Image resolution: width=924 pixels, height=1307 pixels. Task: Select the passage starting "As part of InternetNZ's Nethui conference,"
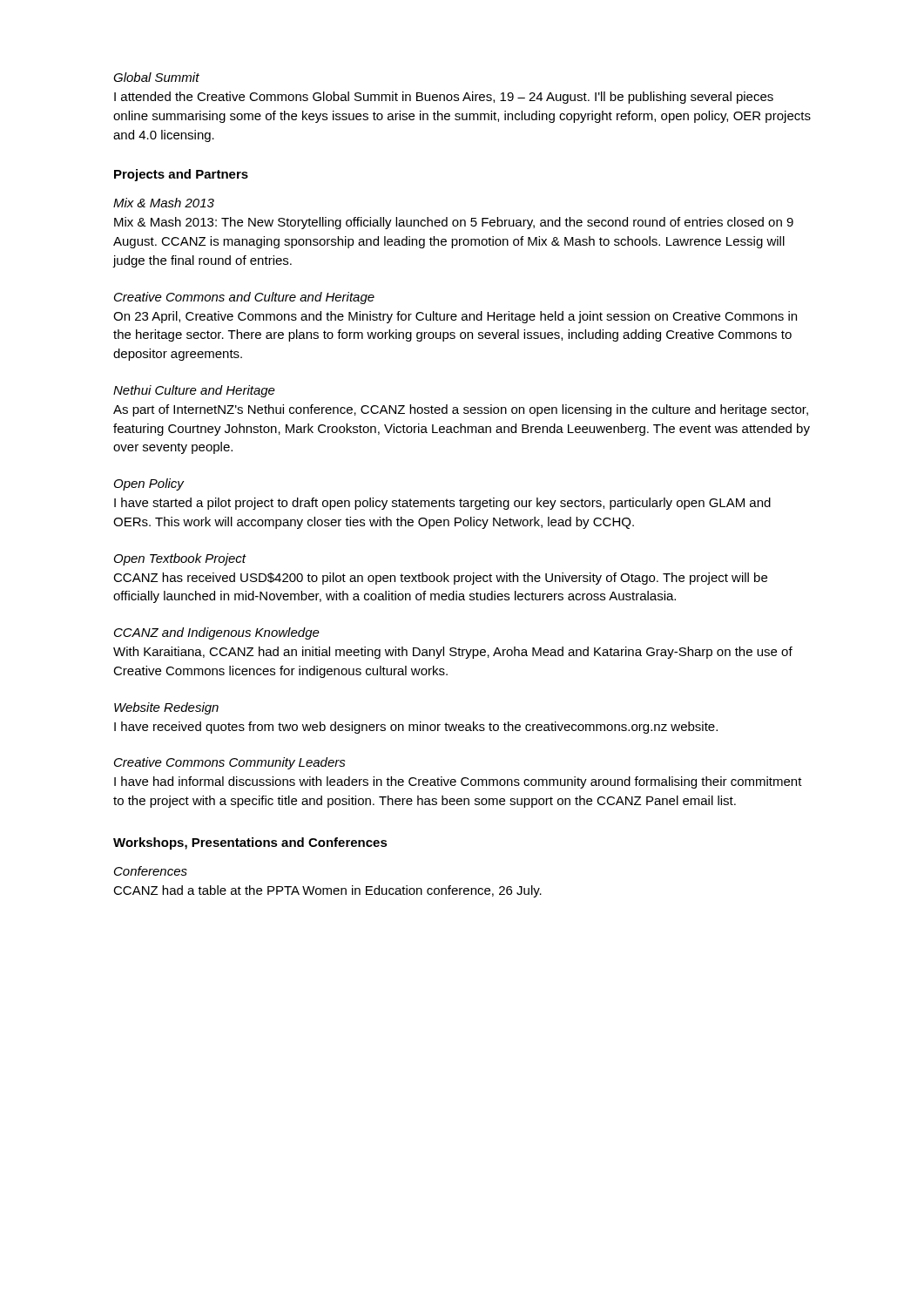462,428
